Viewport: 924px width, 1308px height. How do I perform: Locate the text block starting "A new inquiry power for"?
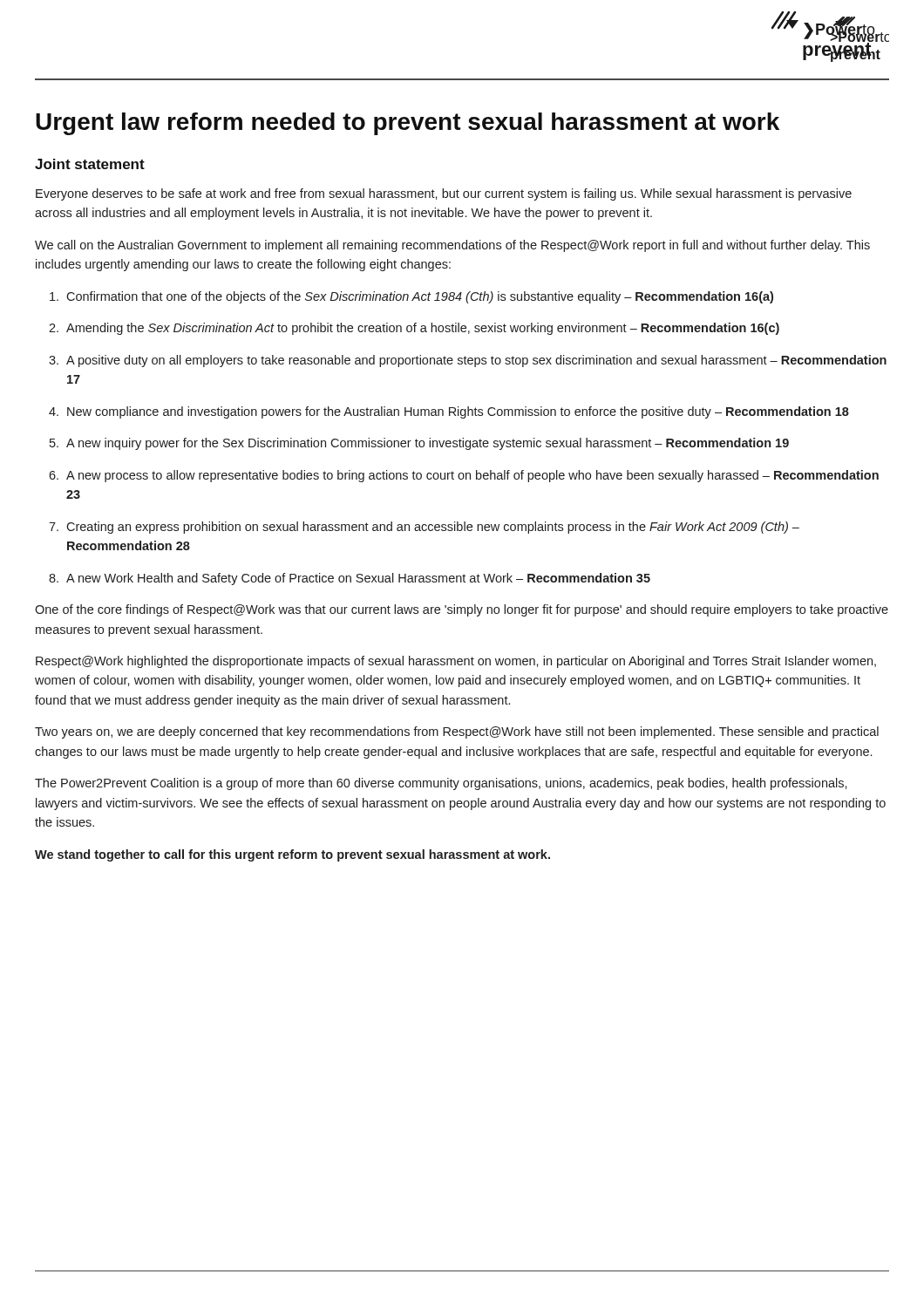pyautogui.click(x=462, y=443)
